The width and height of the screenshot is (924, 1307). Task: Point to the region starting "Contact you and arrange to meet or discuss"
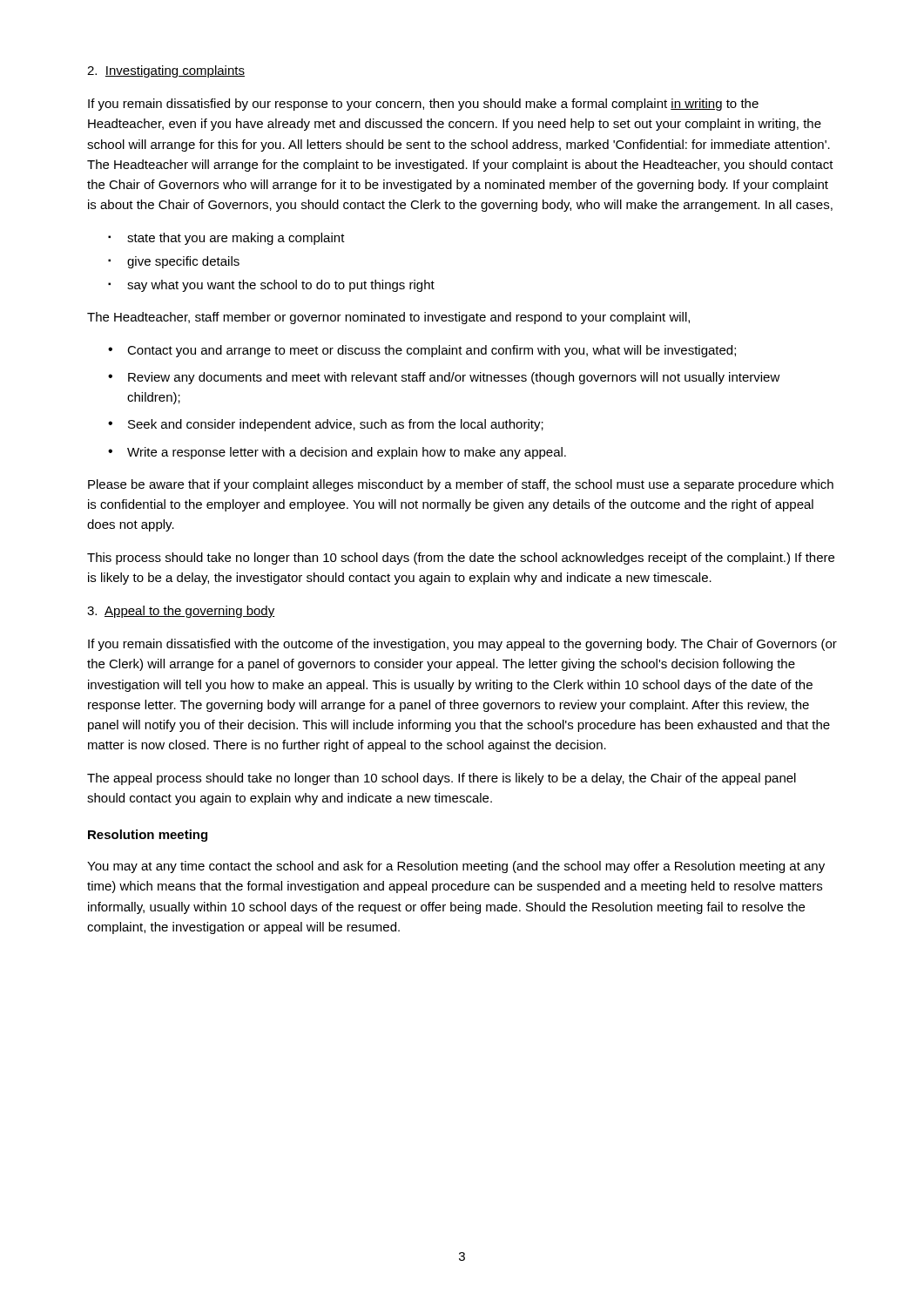tap(432, 349)
